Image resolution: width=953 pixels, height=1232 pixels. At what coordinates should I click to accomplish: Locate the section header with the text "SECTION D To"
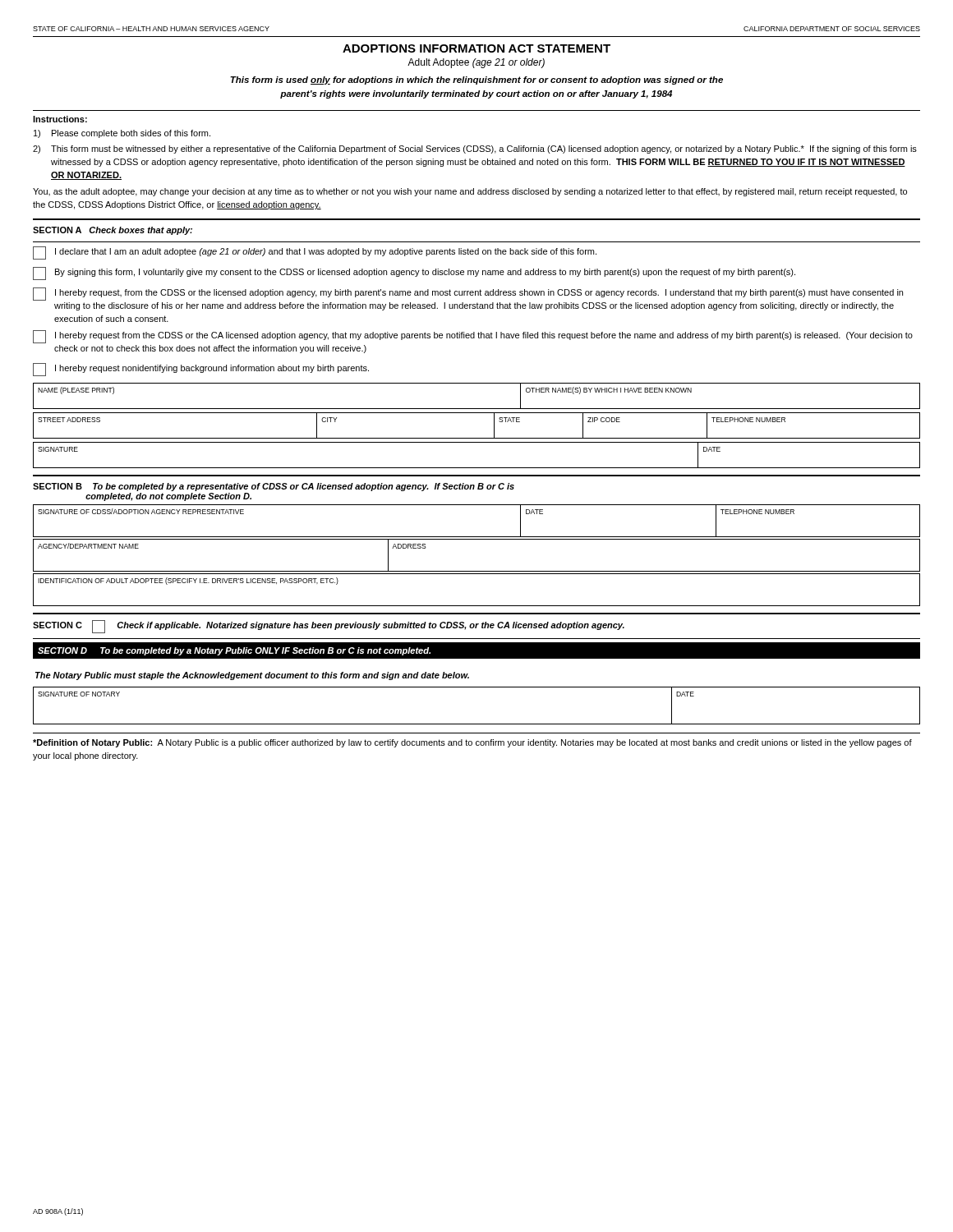click(x=235, y=650)
